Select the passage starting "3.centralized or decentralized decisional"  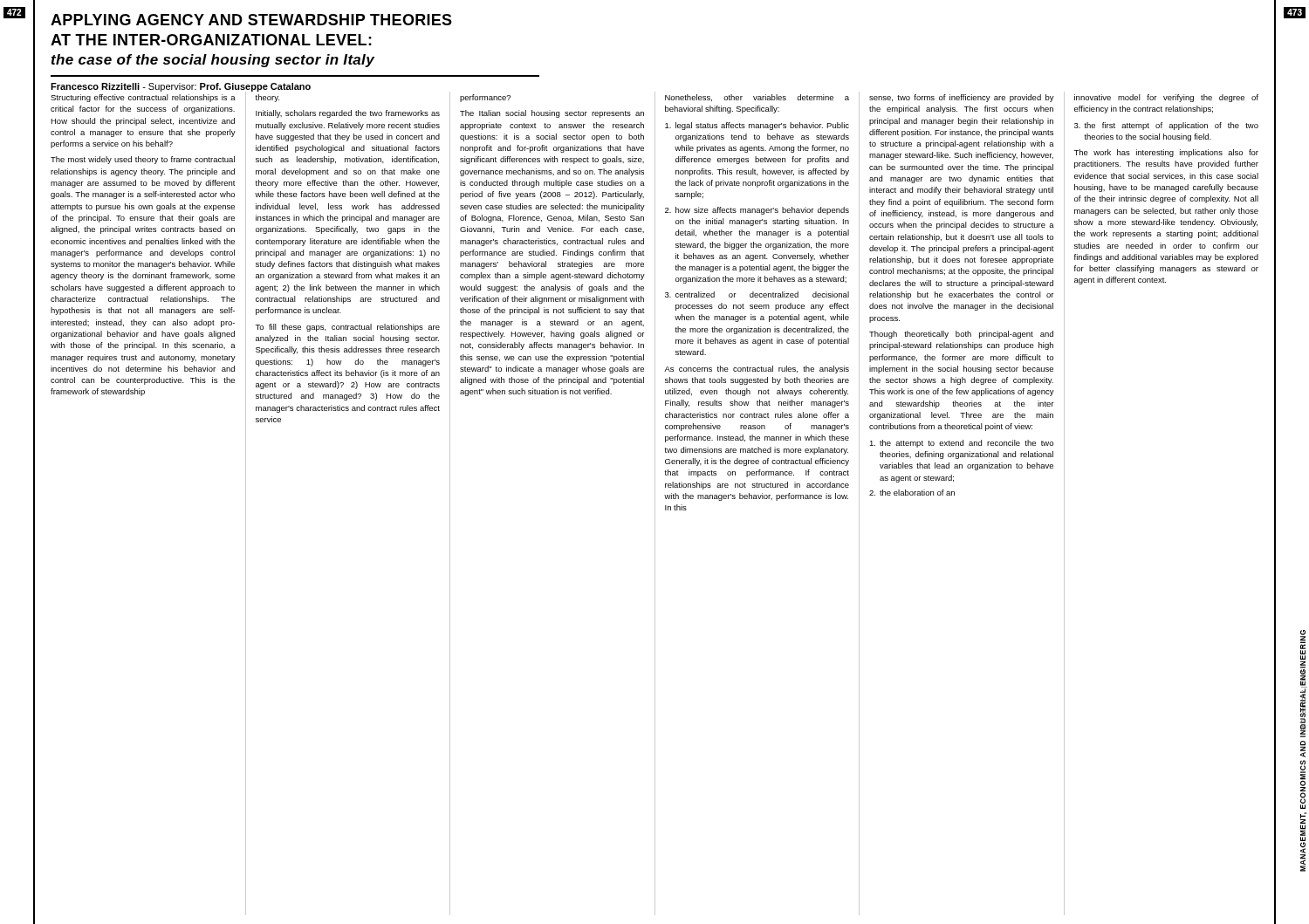coord(757,323)
